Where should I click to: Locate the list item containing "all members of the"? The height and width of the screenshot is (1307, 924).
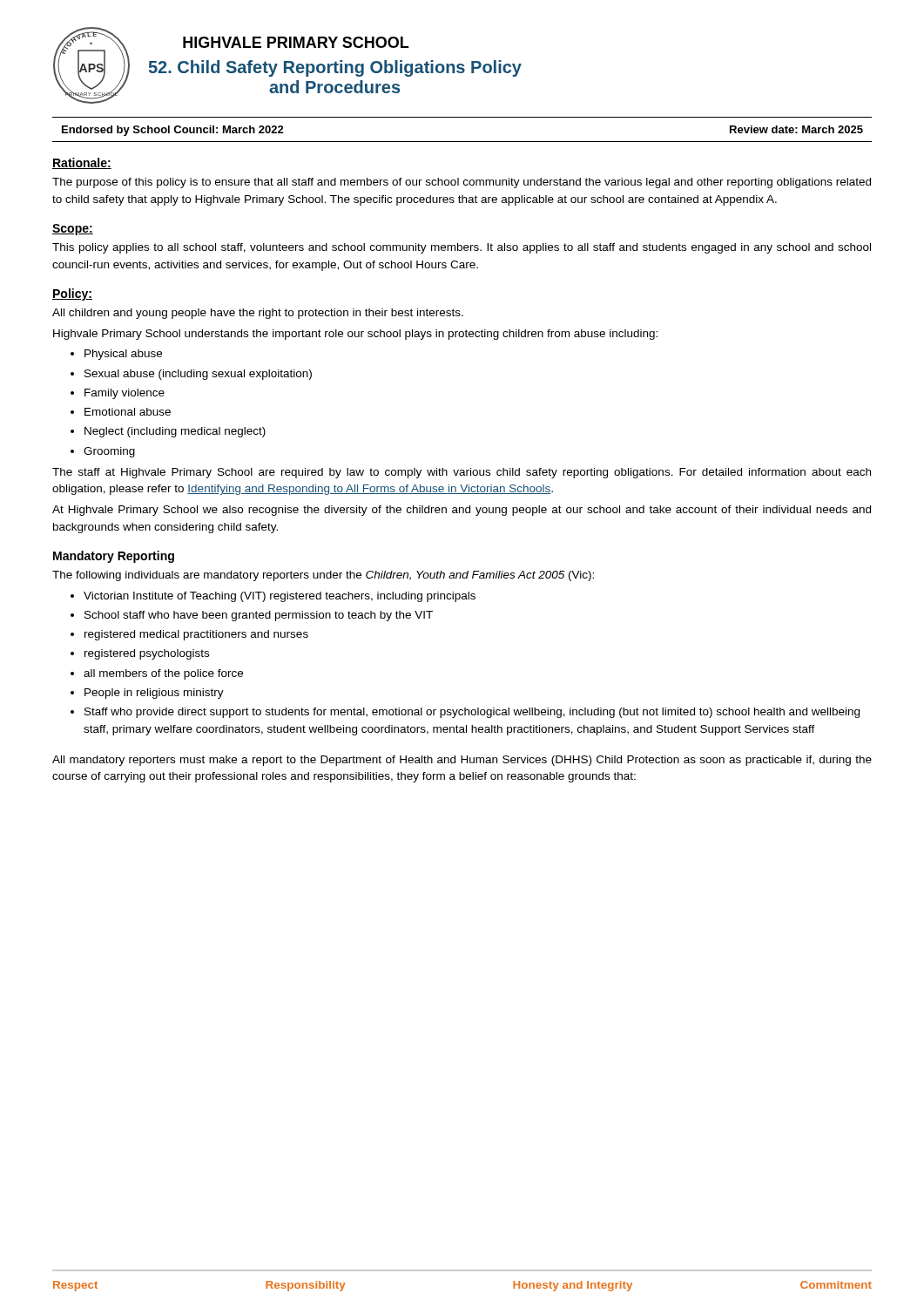(164, 673)
